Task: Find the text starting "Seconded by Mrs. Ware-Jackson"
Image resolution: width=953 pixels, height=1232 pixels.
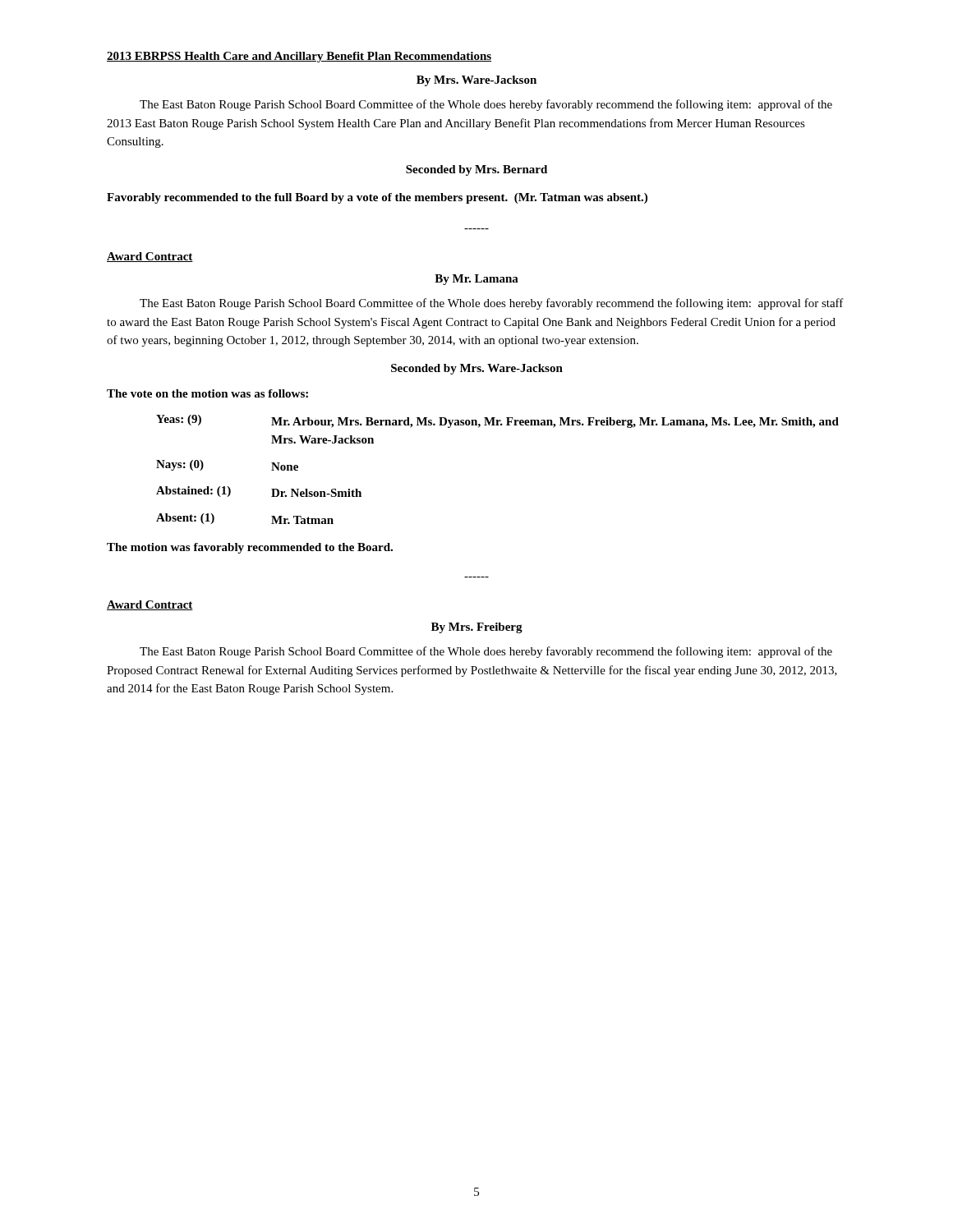Action: click(476, 368)
